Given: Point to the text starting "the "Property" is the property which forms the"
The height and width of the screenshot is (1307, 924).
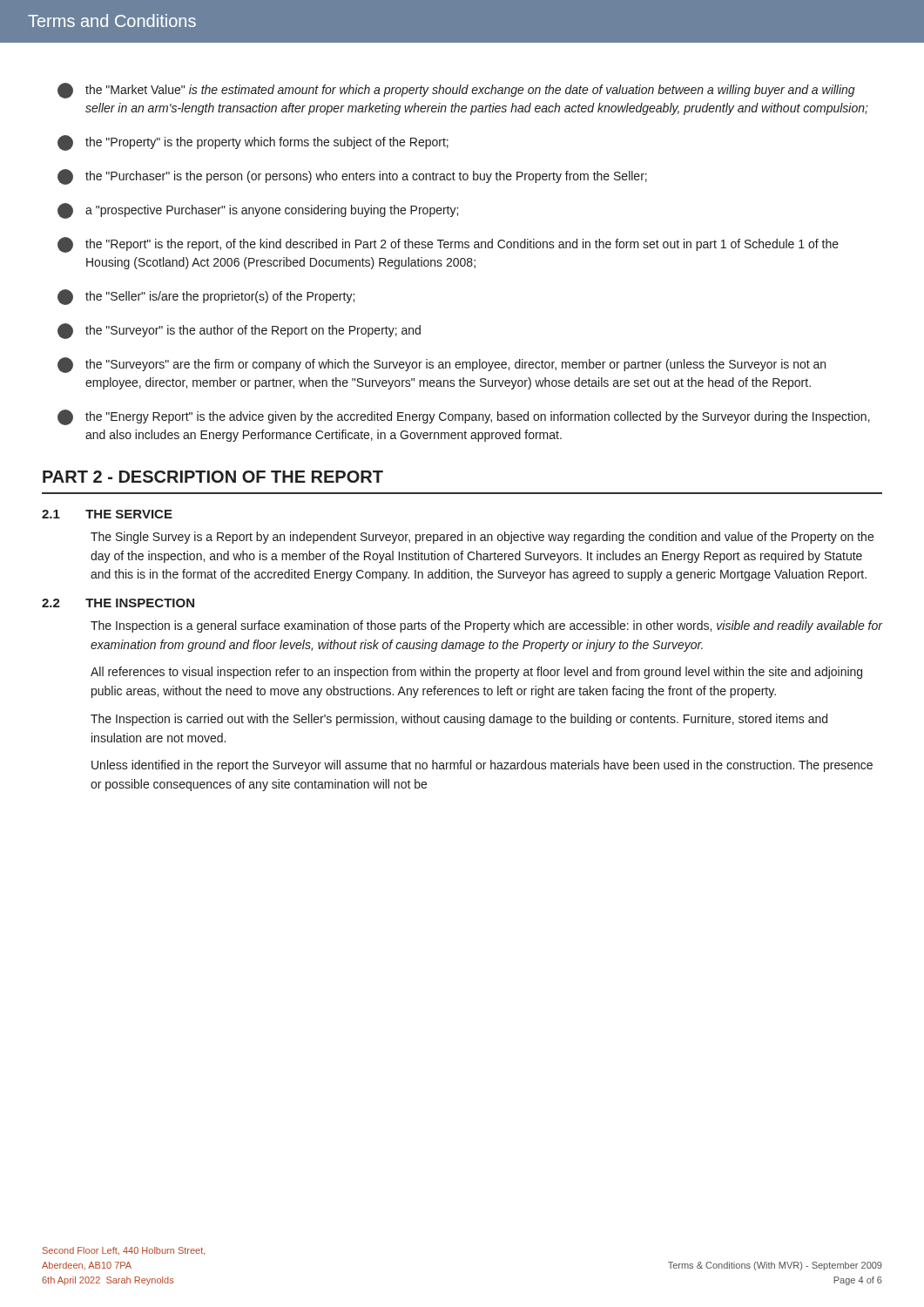Looking at the screenshot, I should [x=253, y=143].
